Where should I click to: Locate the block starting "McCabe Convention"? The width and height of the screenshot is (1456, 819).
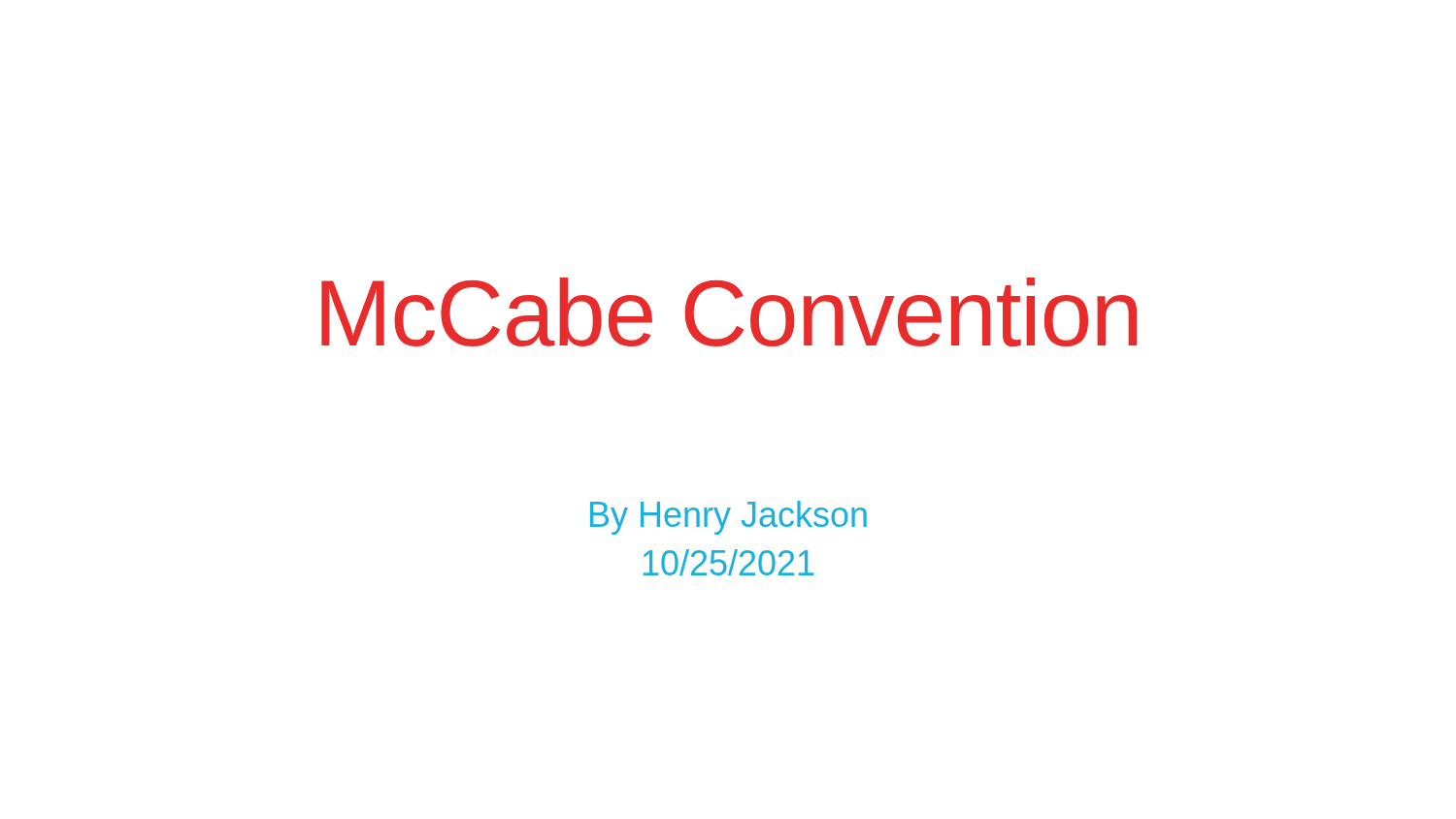coord(728,313)
